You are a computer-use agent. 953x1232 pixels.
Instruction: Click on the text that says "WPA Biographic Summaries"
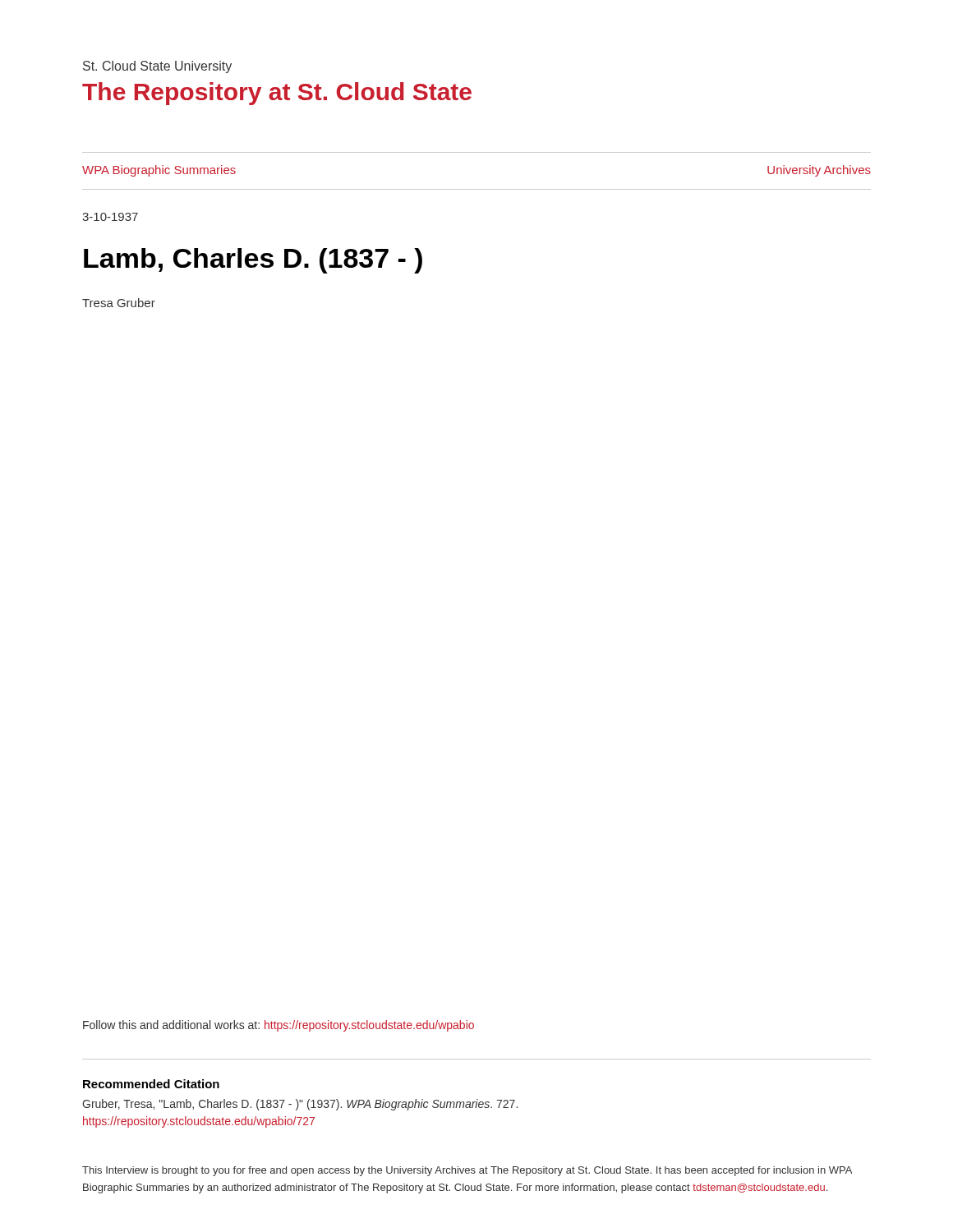pyautogui.click(x=159, y=170)
